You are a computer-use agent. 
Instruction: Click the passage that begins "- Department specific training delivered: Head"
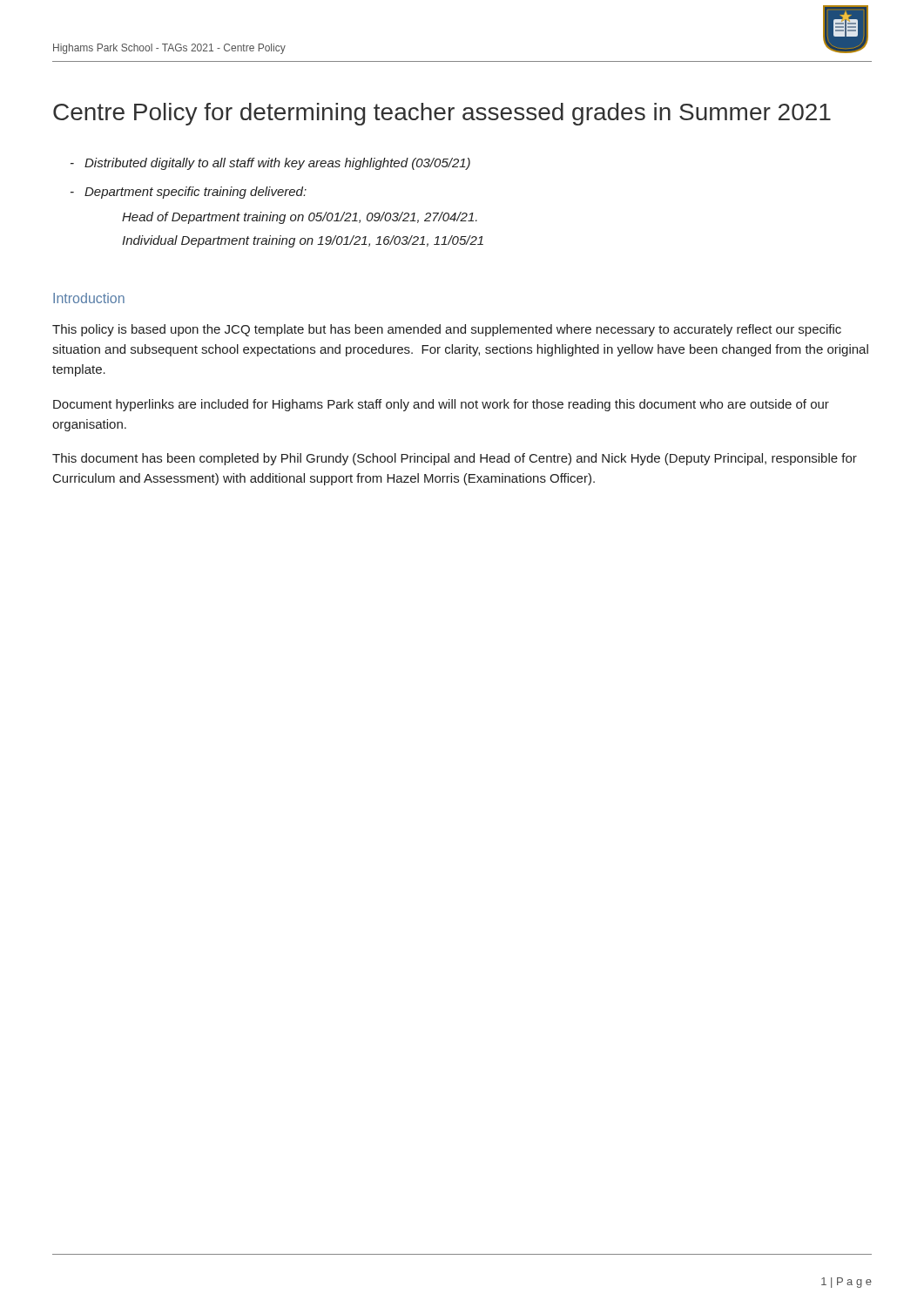(x=277, y=220)
